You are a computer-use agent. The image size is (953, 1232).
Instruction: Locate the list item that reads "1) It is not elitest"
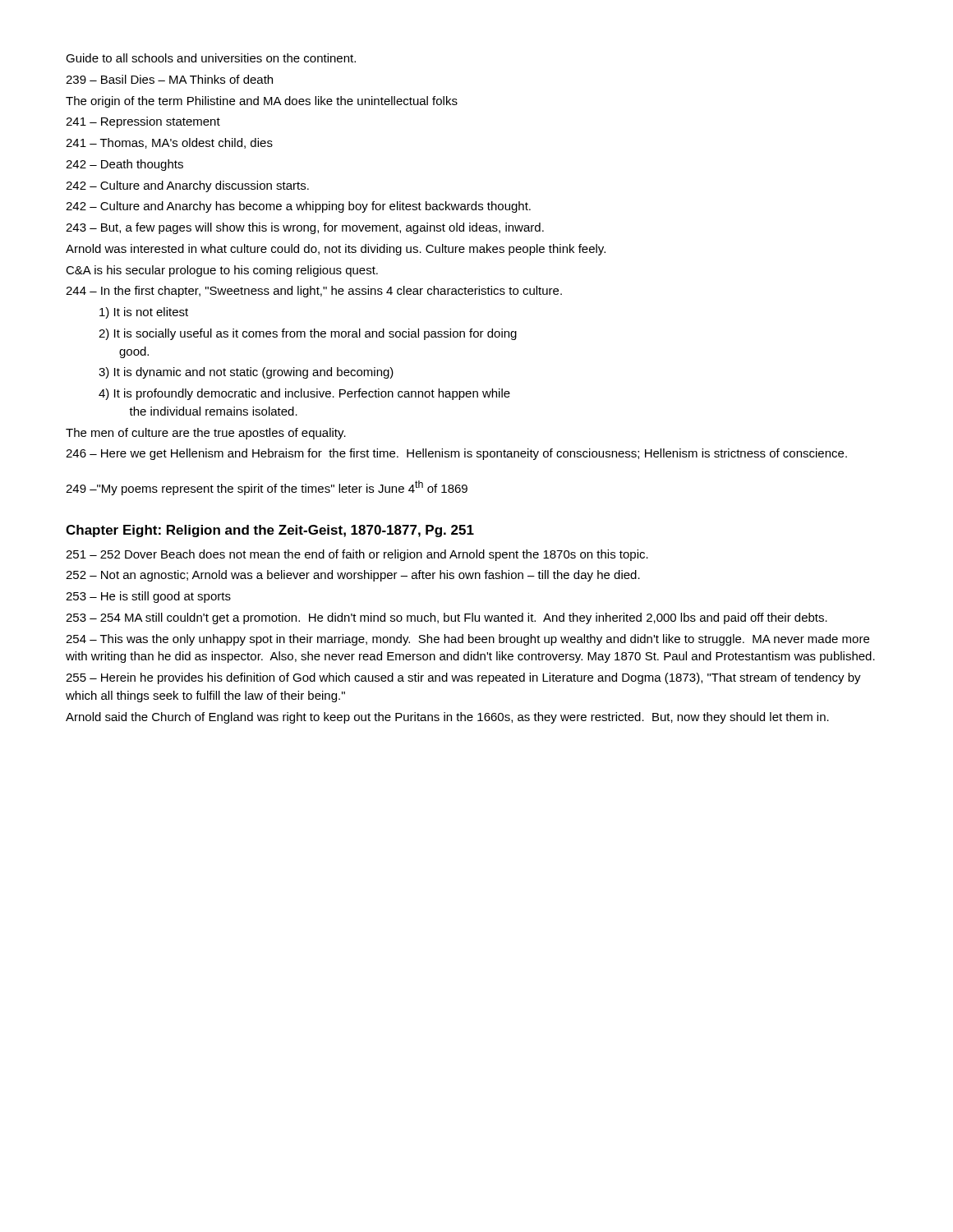[x=143, y=312]
